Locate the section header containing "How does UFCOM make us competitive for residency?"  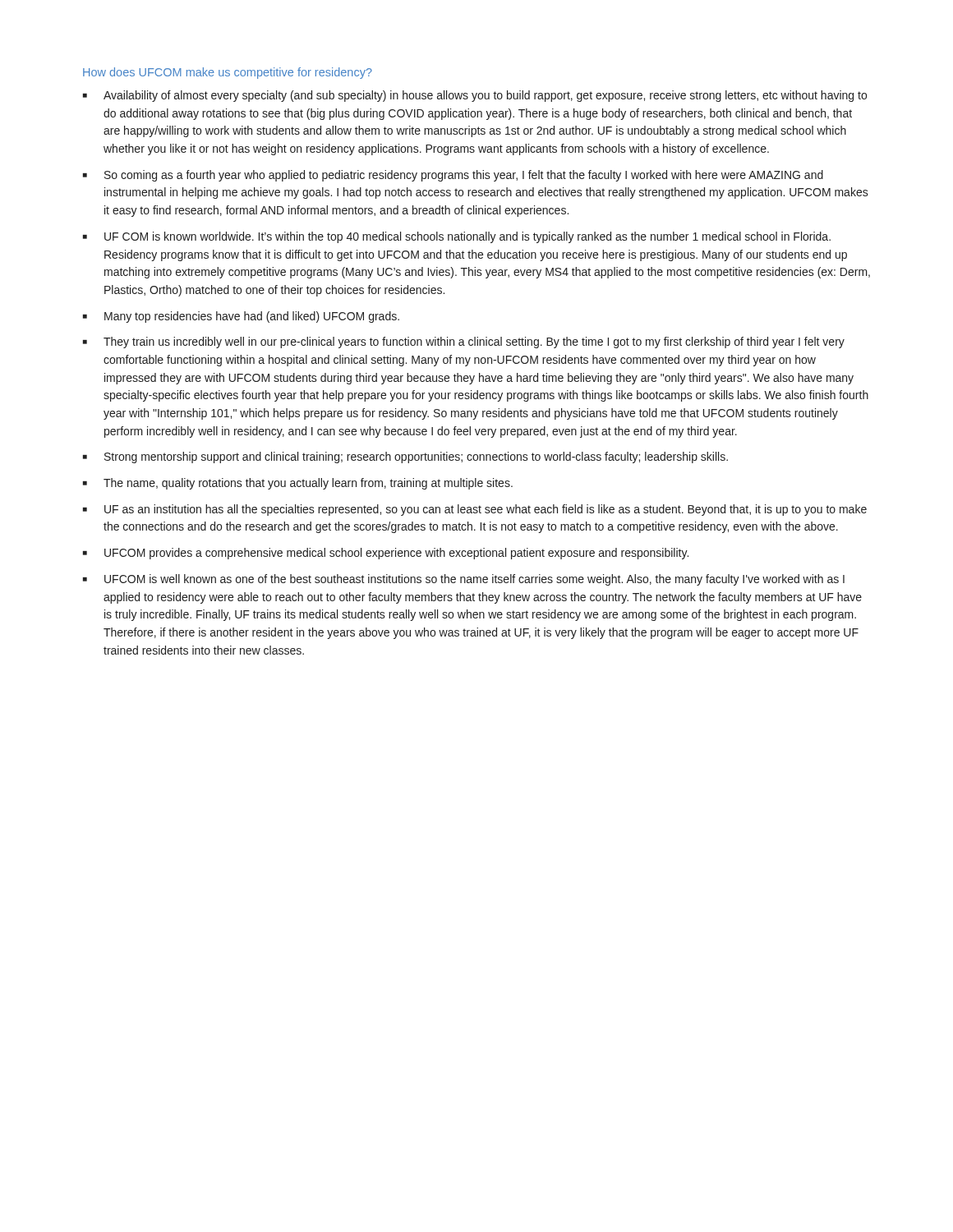pos(227,72)
